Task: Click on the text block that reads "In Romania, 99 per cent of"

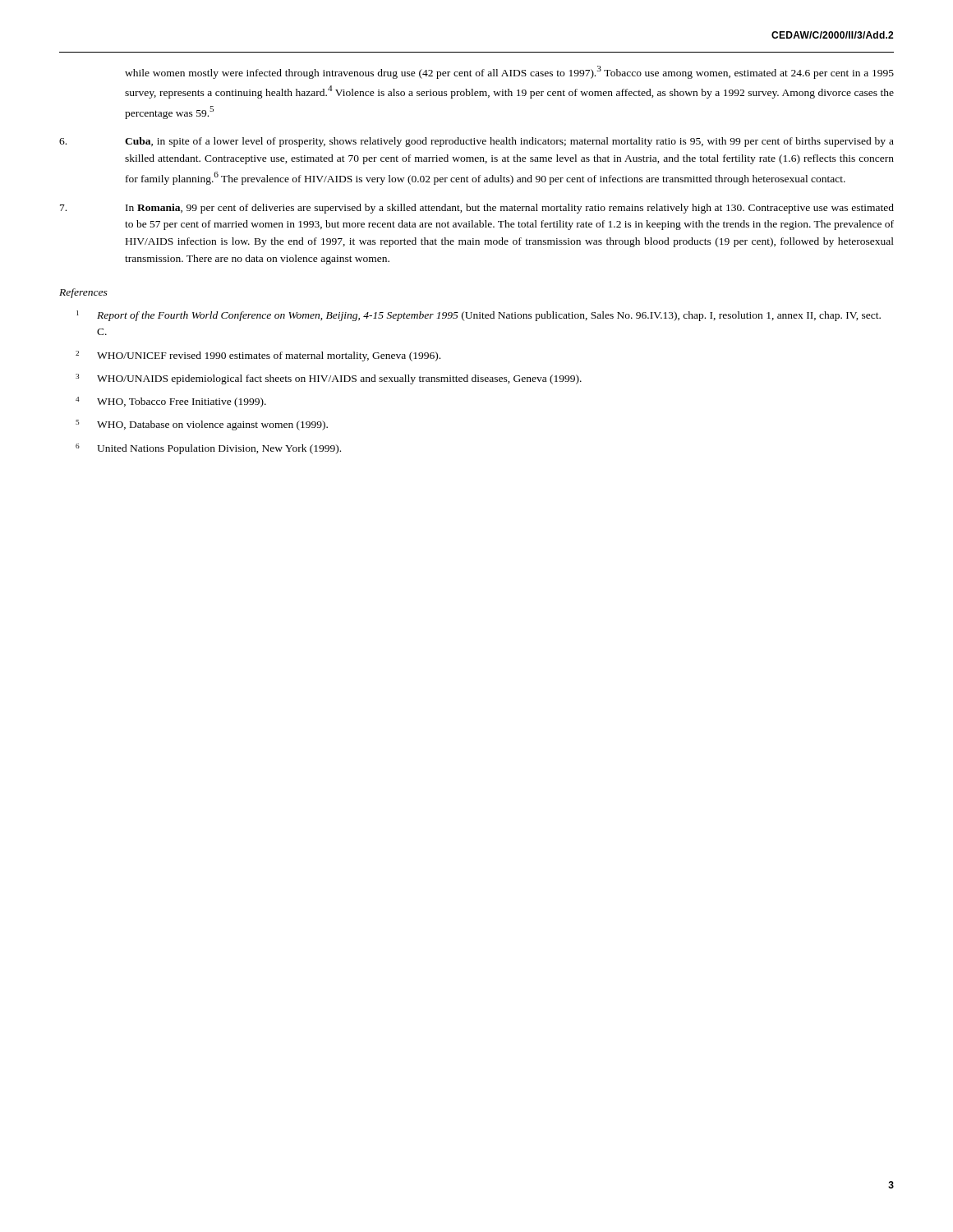Action: [x=476, y=234]
